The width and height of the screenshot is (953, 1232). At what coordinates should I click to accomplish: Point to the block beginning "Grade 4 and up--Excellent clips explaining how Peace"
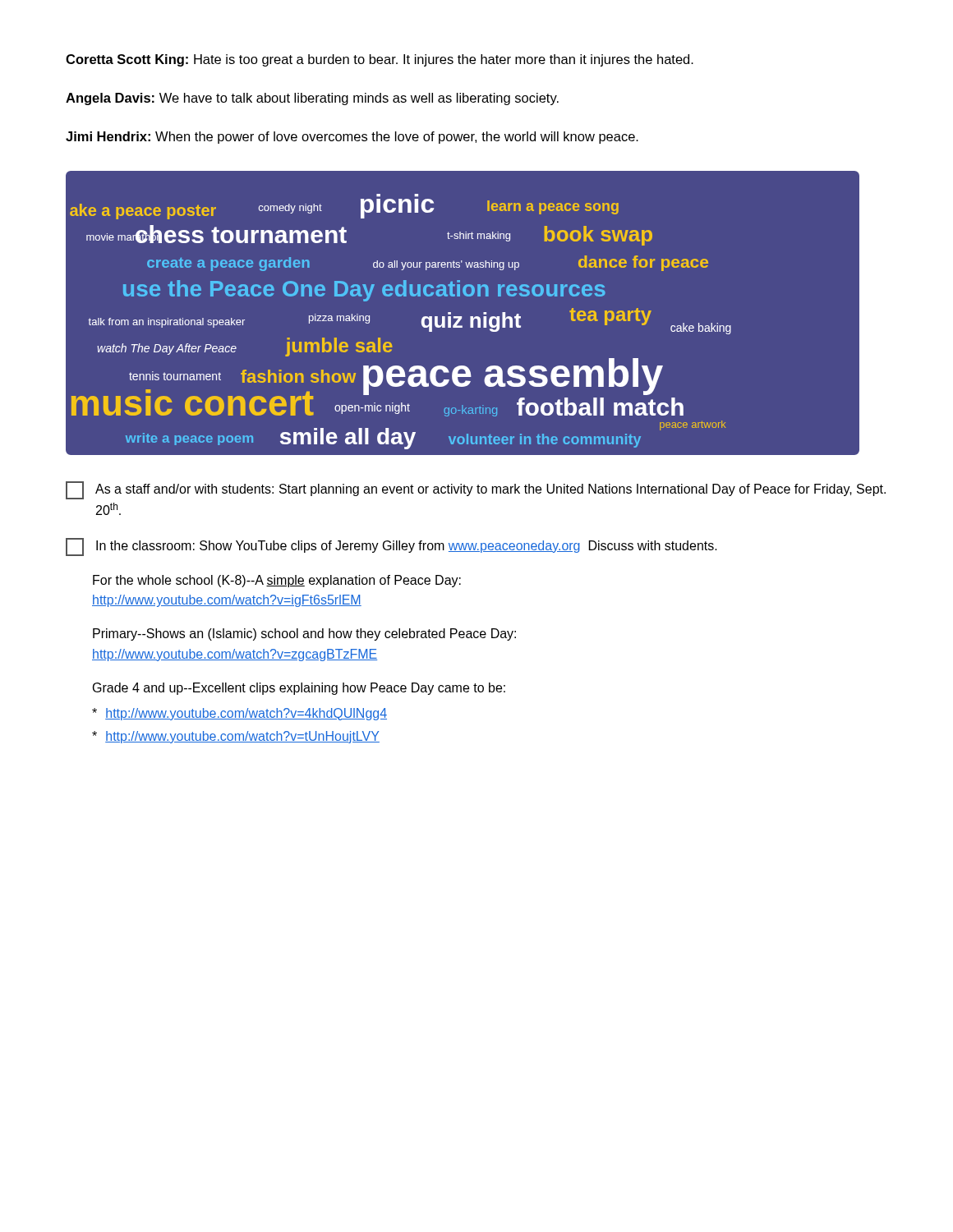coord(299,688)
